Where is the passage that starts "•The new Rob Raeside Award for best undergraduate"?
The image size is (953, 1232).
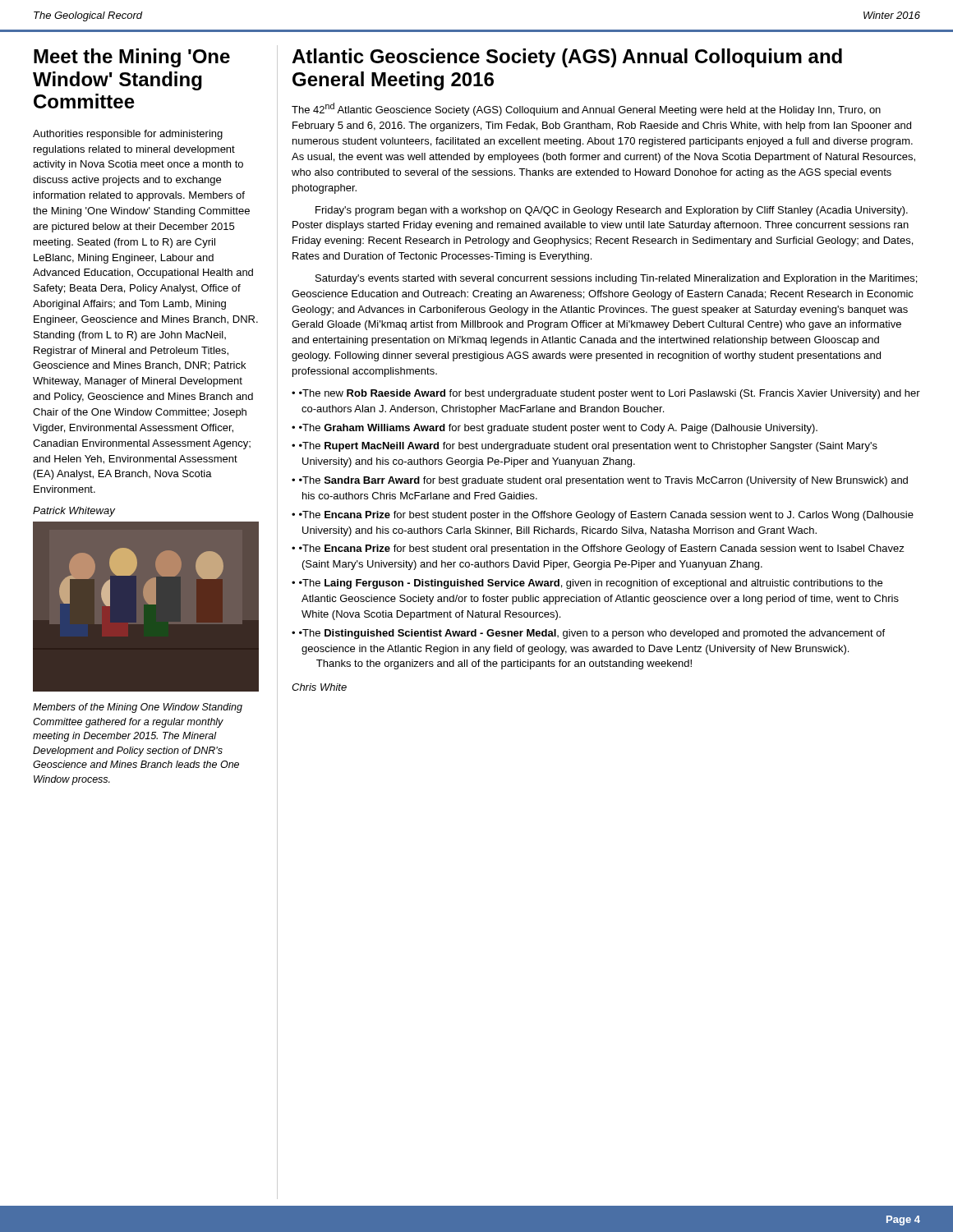606,401
